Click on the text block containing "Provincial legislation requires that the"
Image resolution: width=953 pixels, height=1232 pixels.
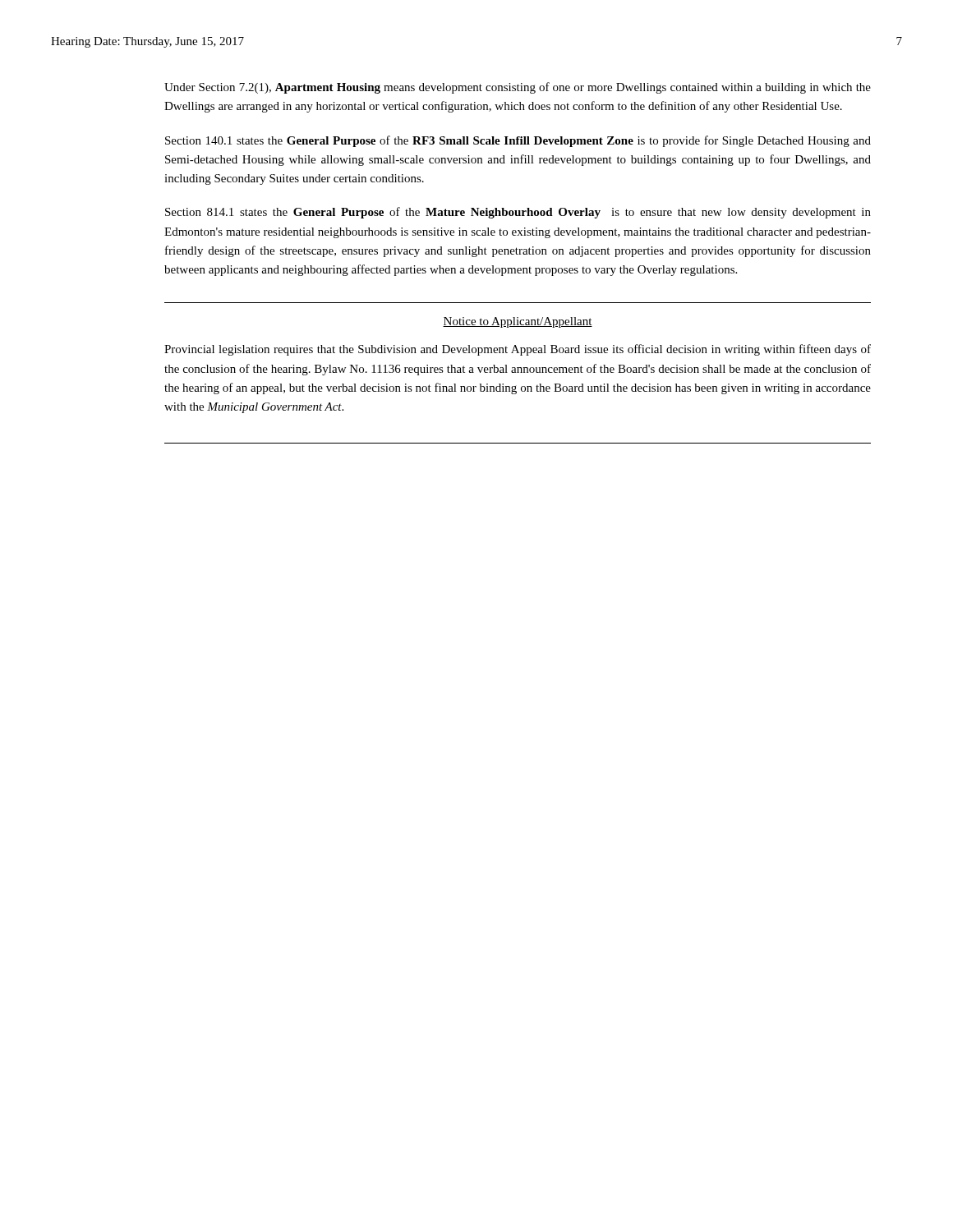click(518, 378)
